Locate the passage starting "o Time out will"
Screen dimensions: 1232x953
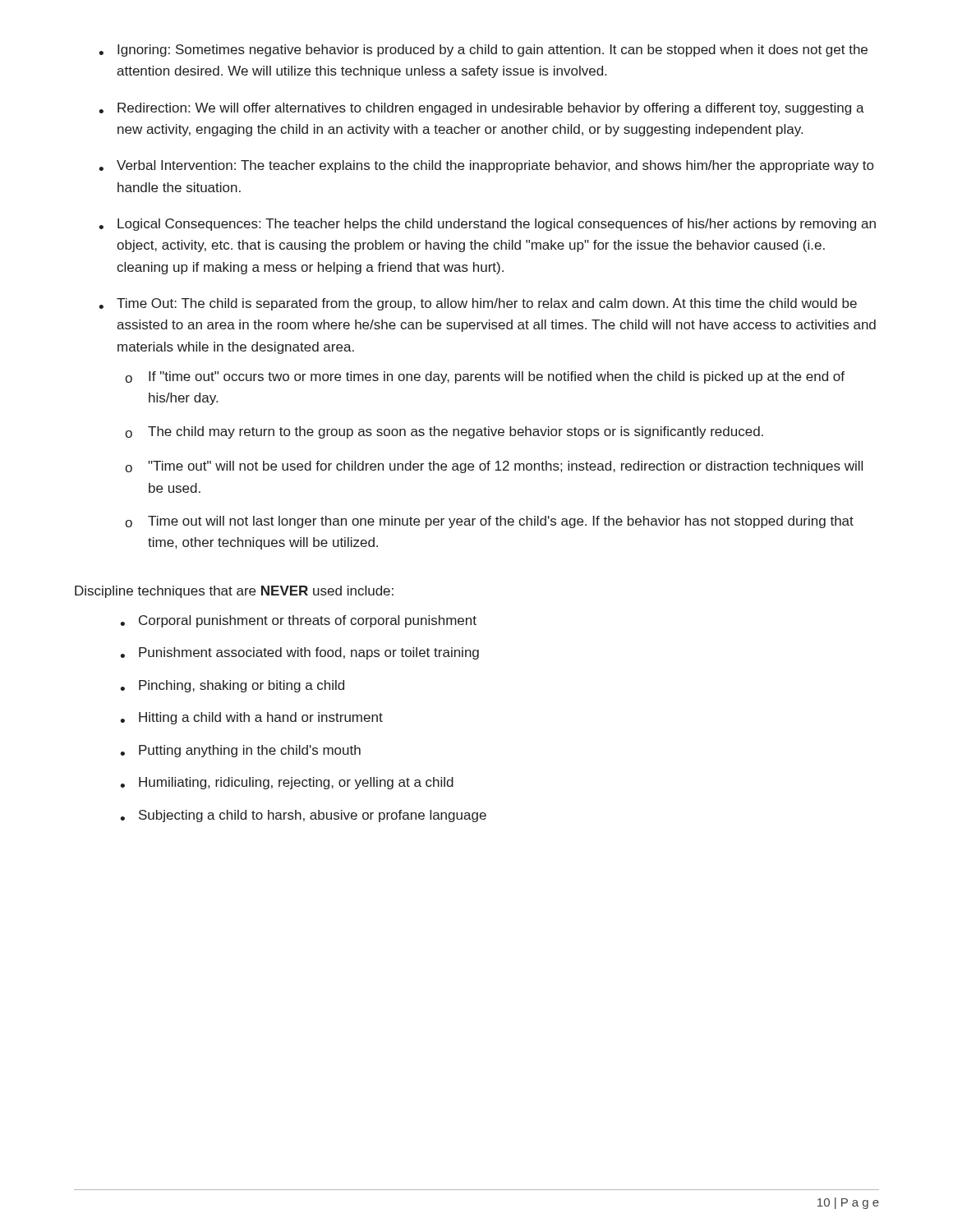point(502,532)
